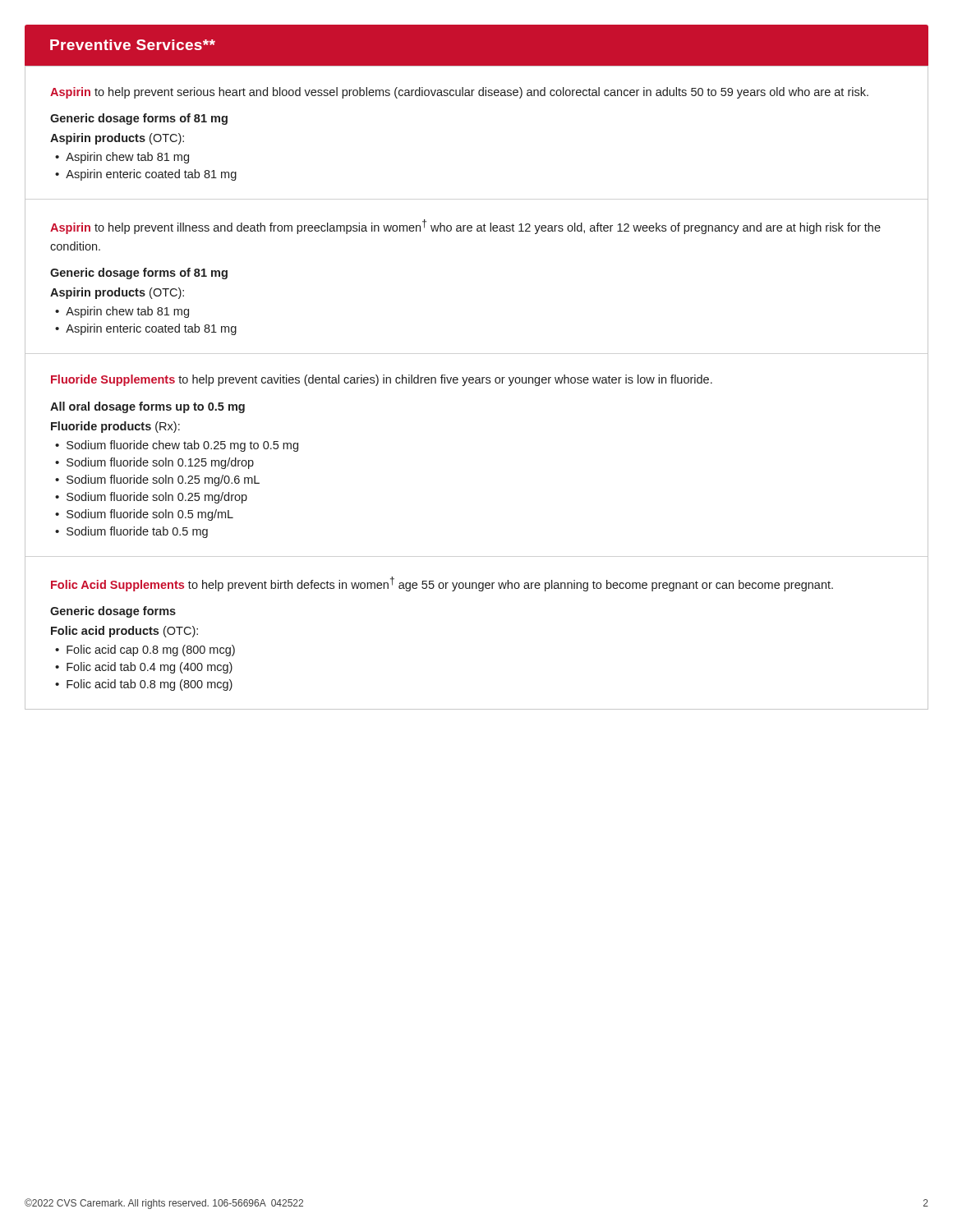Image resolution: width=953 pixels, height=1232 pixels.
Task: Locate the text block that reads "Folic Acid Supplements to help prevent birth"
Action: click(442, 583)
